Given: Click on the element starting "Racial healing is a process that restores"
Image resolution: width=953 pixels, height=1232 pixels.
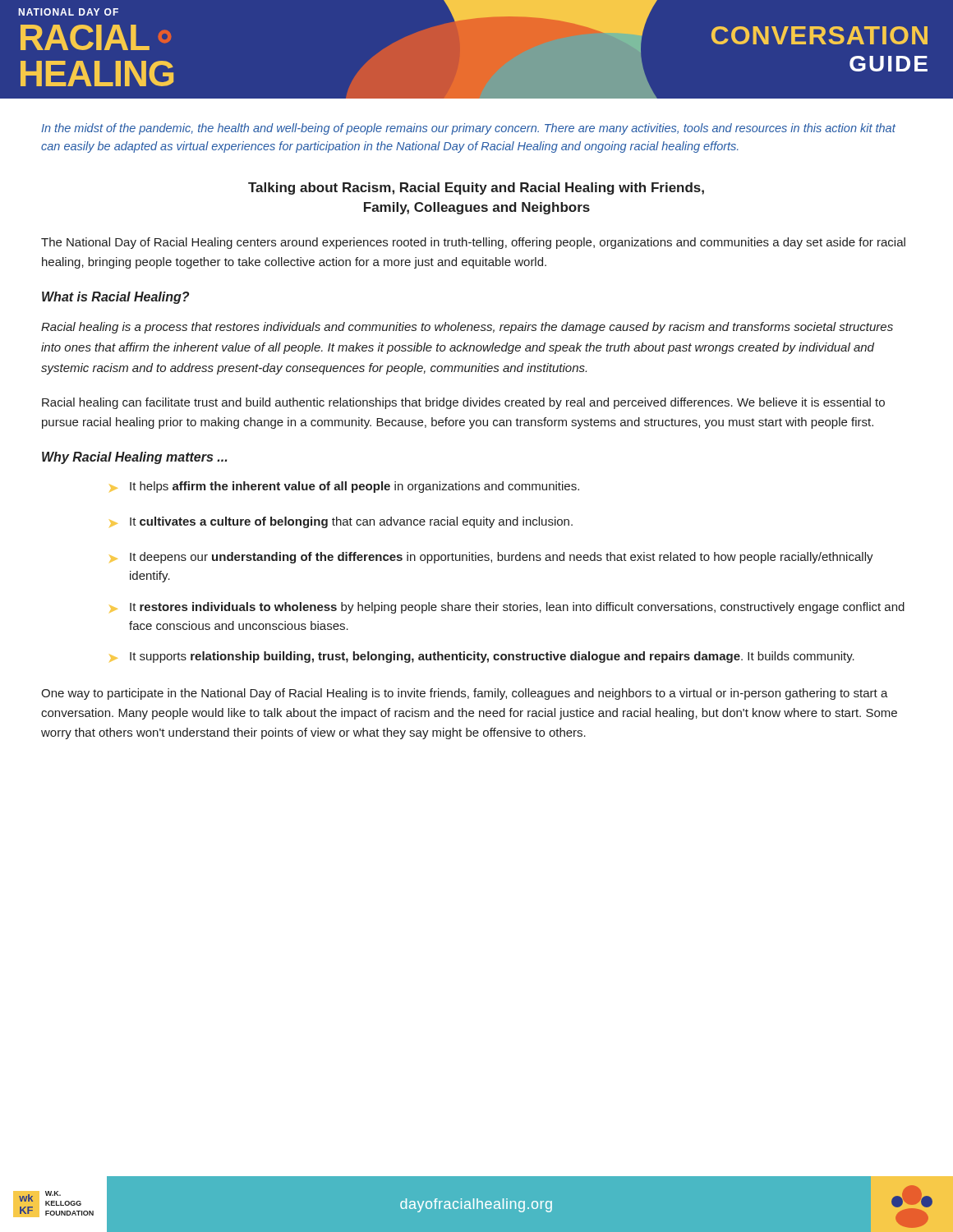Looking at the screenshot, I should point(476,348).
